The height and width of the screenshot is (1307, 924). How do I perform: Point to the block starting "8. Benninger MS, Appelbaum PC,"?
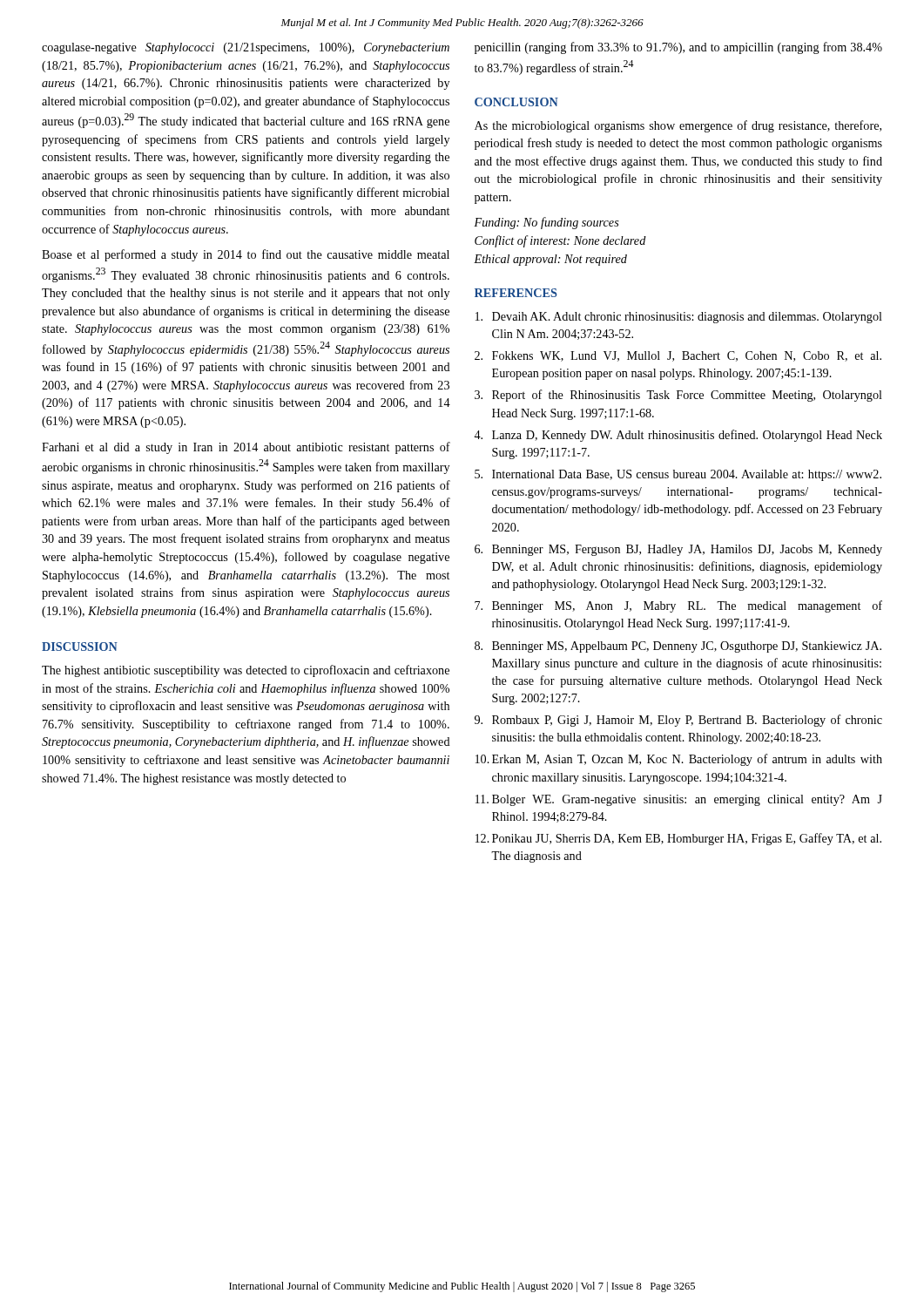678,672
